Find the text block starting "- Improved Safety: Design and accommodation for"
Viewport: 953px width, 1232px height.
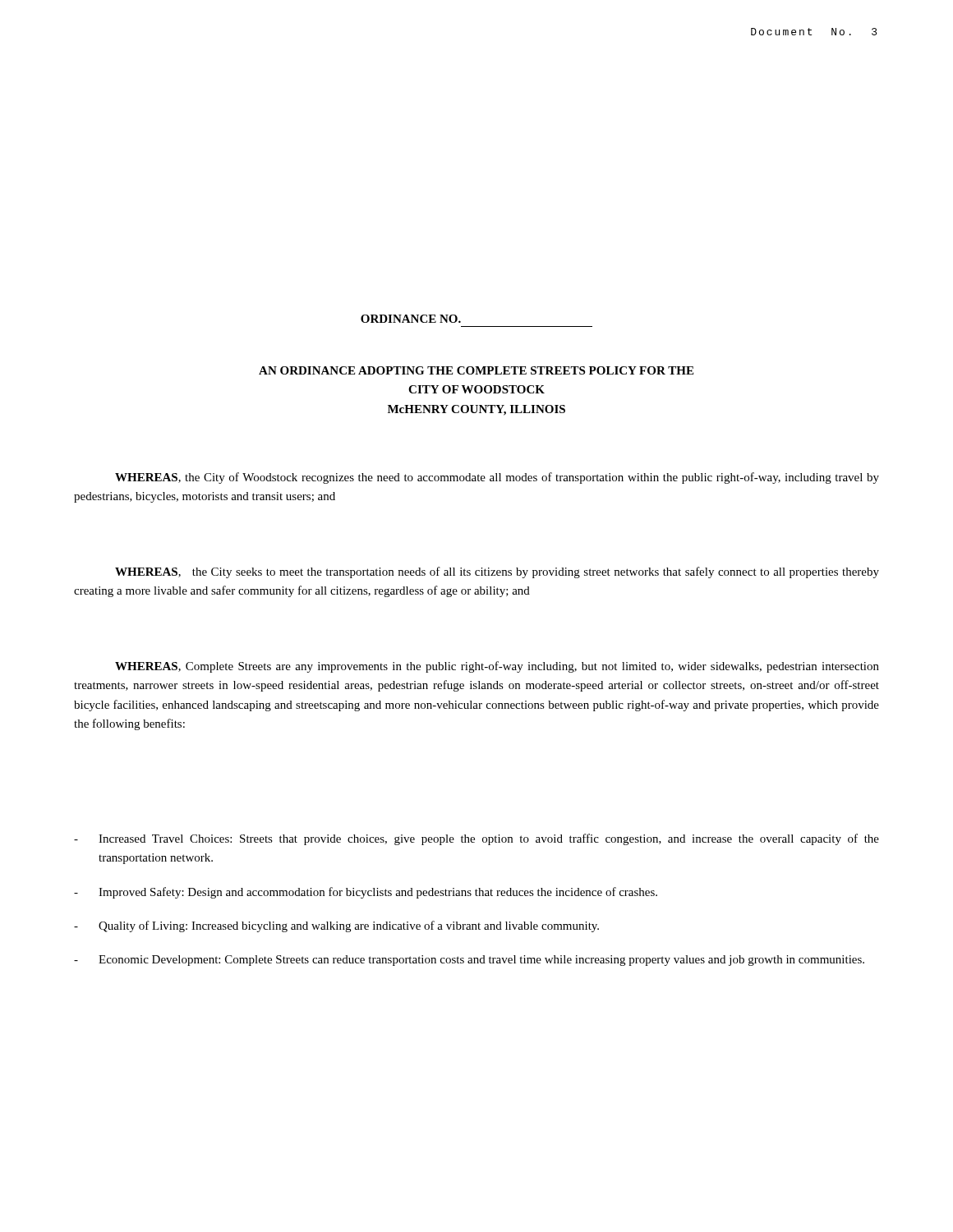click(476, 892)
